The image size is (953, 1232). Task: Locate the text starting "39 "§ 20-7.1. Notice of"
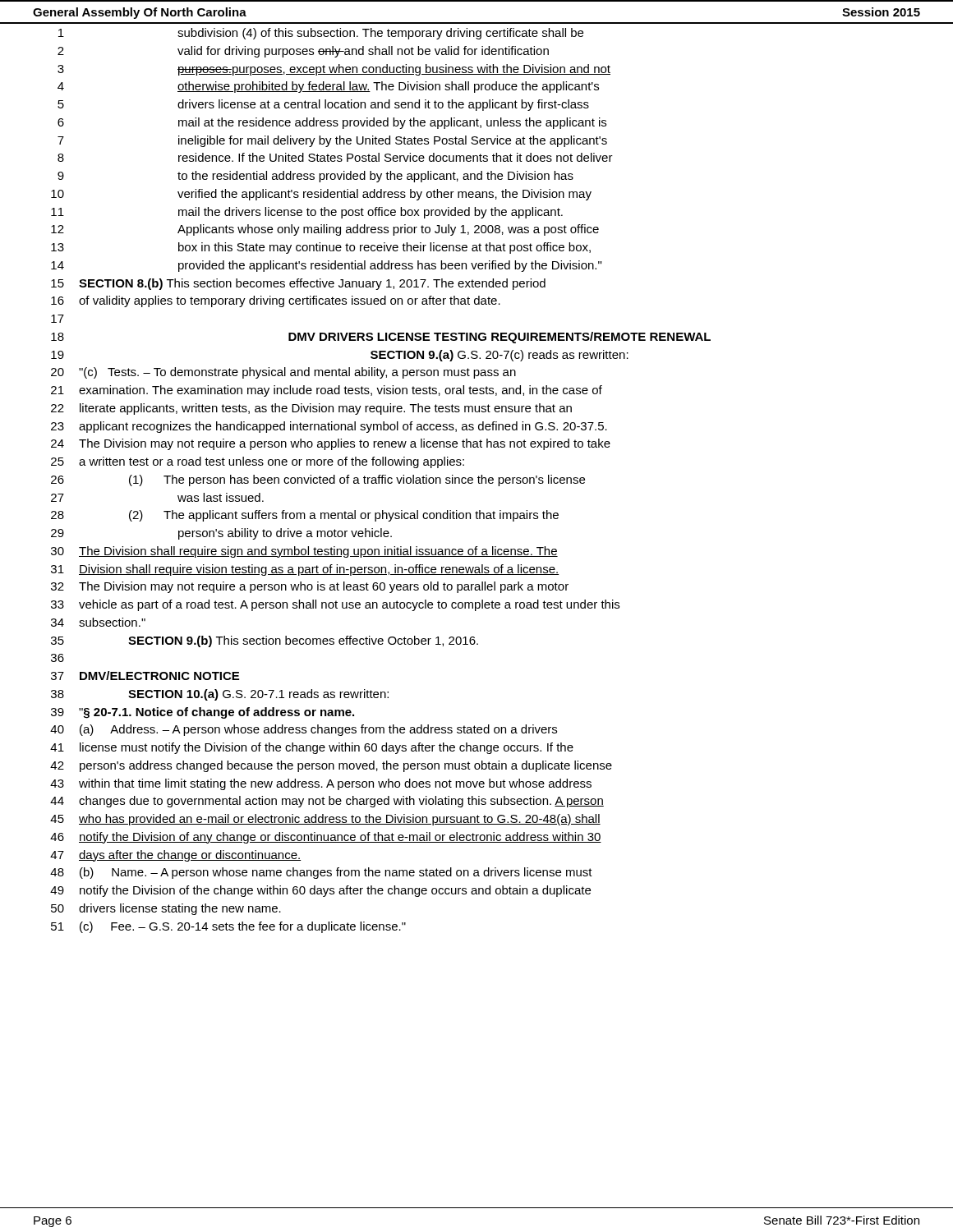pyautogui.click(x=203, y=713)
